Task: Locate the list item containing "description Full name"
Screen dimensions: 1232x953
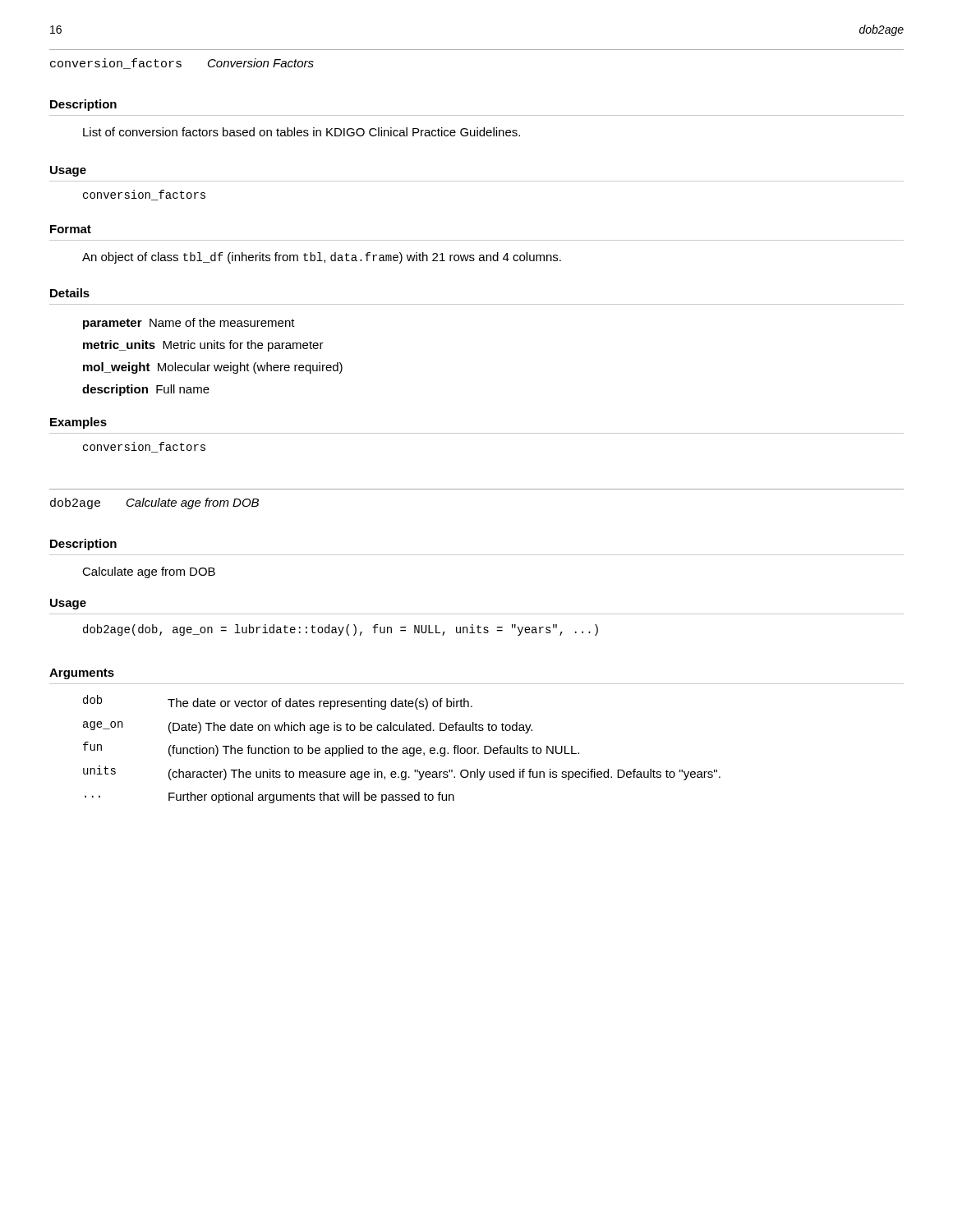Action: click(x=146, y=389)
